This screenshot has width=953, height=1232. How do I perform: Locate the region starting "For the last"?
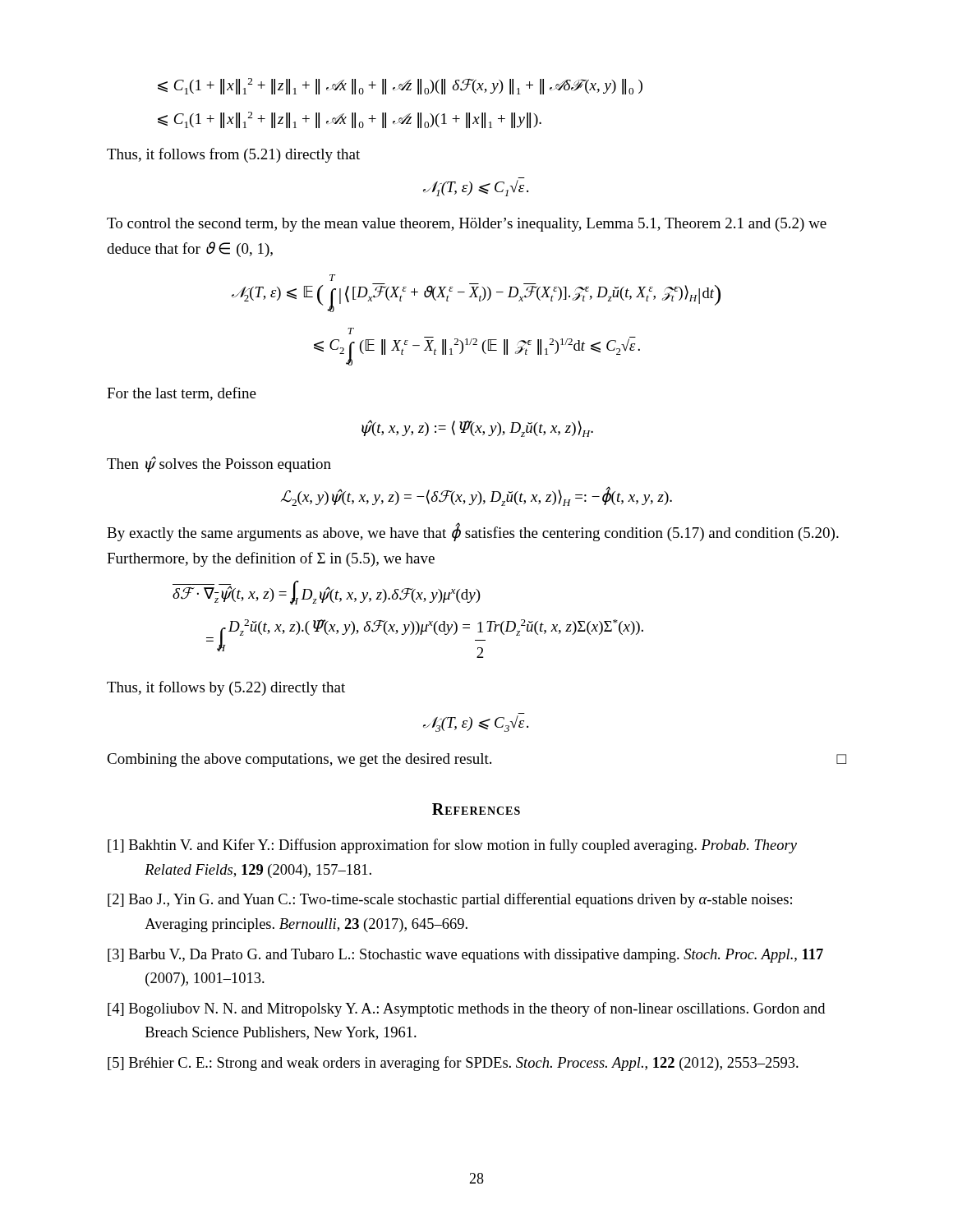pyautogui.click(x=182, y=394)
